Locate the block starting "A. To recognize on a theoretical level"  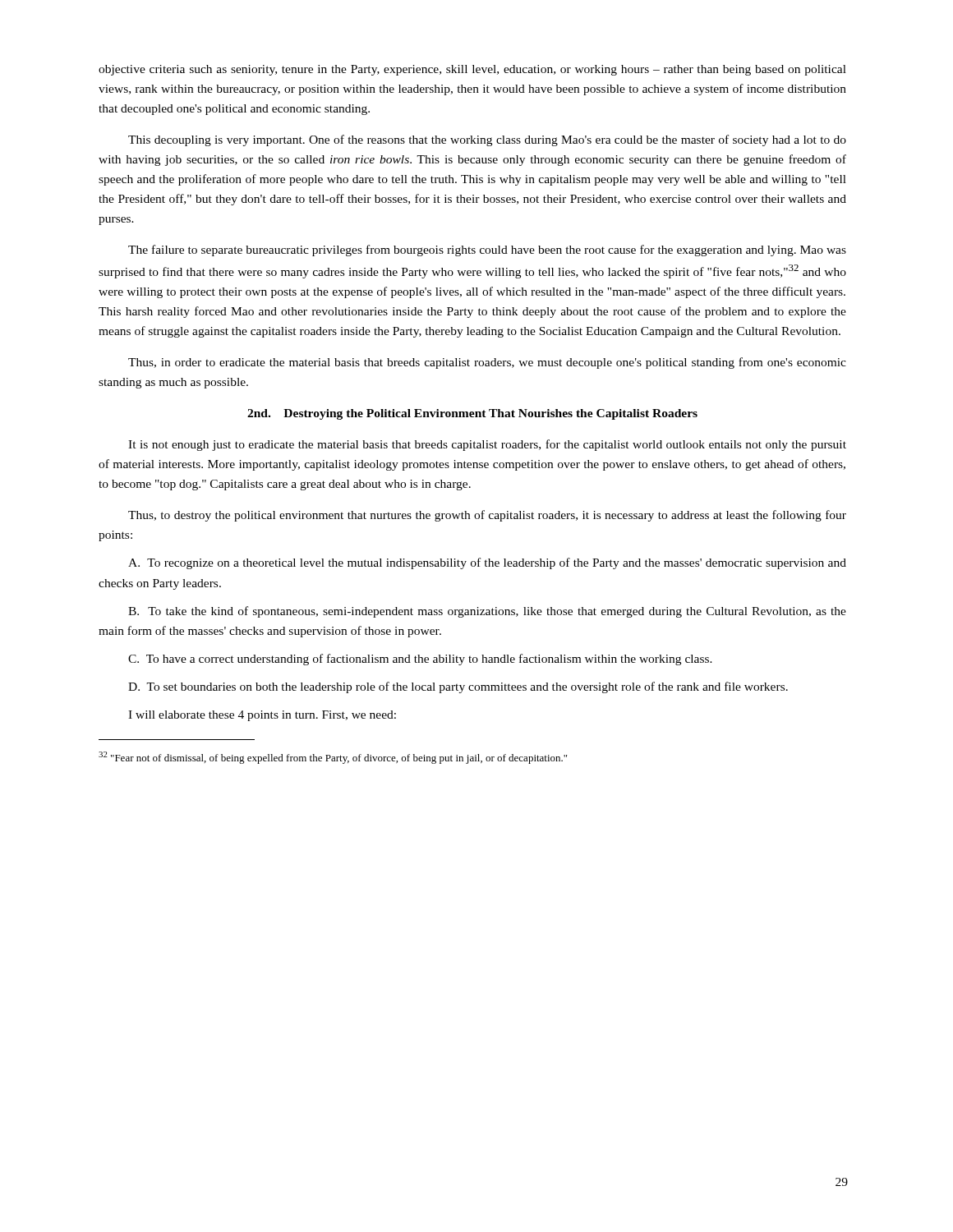[x=472, y=572]
